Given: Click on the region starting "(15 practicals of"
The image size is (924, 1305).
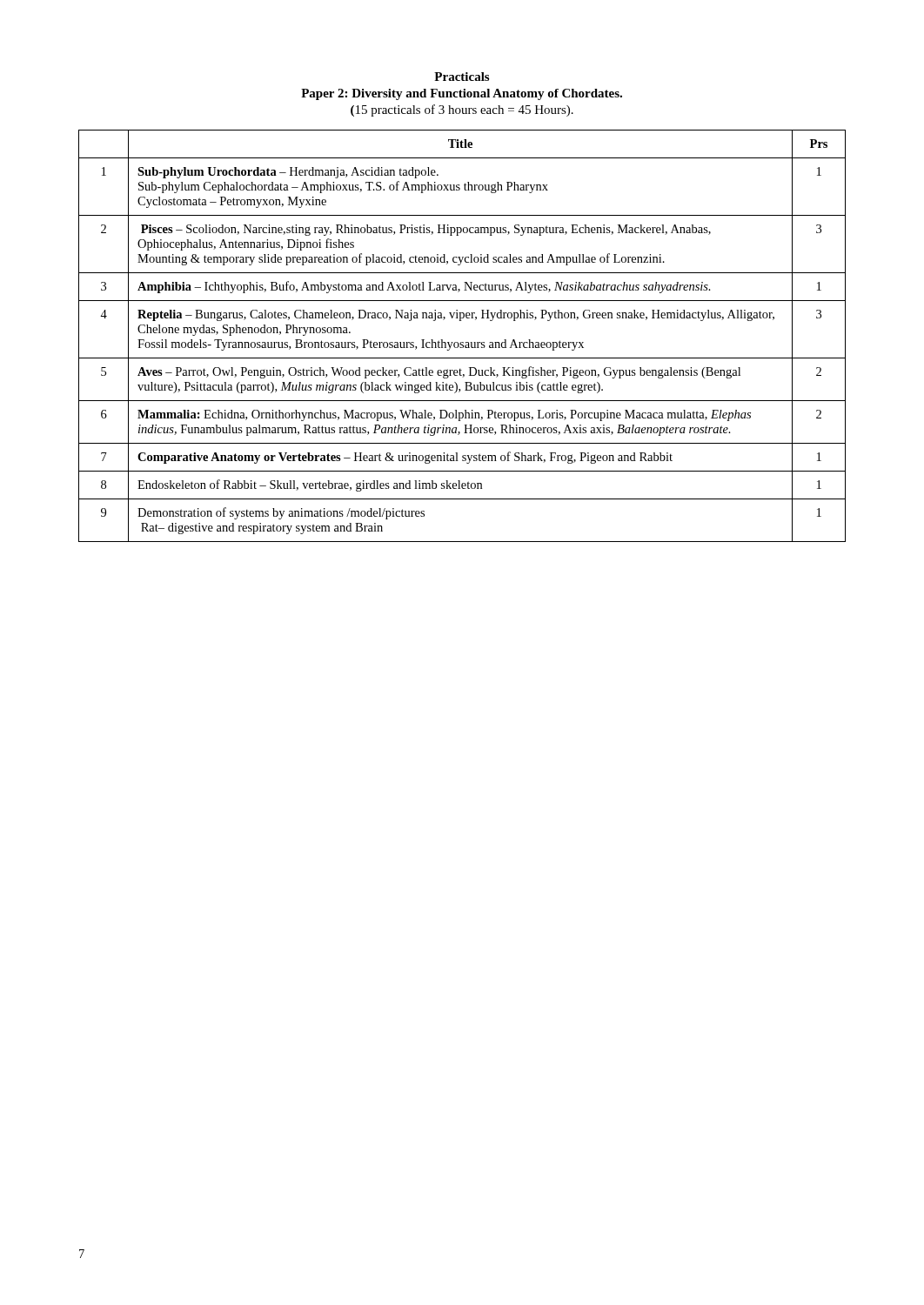Looking at the screenshot, I should (462, 110).
